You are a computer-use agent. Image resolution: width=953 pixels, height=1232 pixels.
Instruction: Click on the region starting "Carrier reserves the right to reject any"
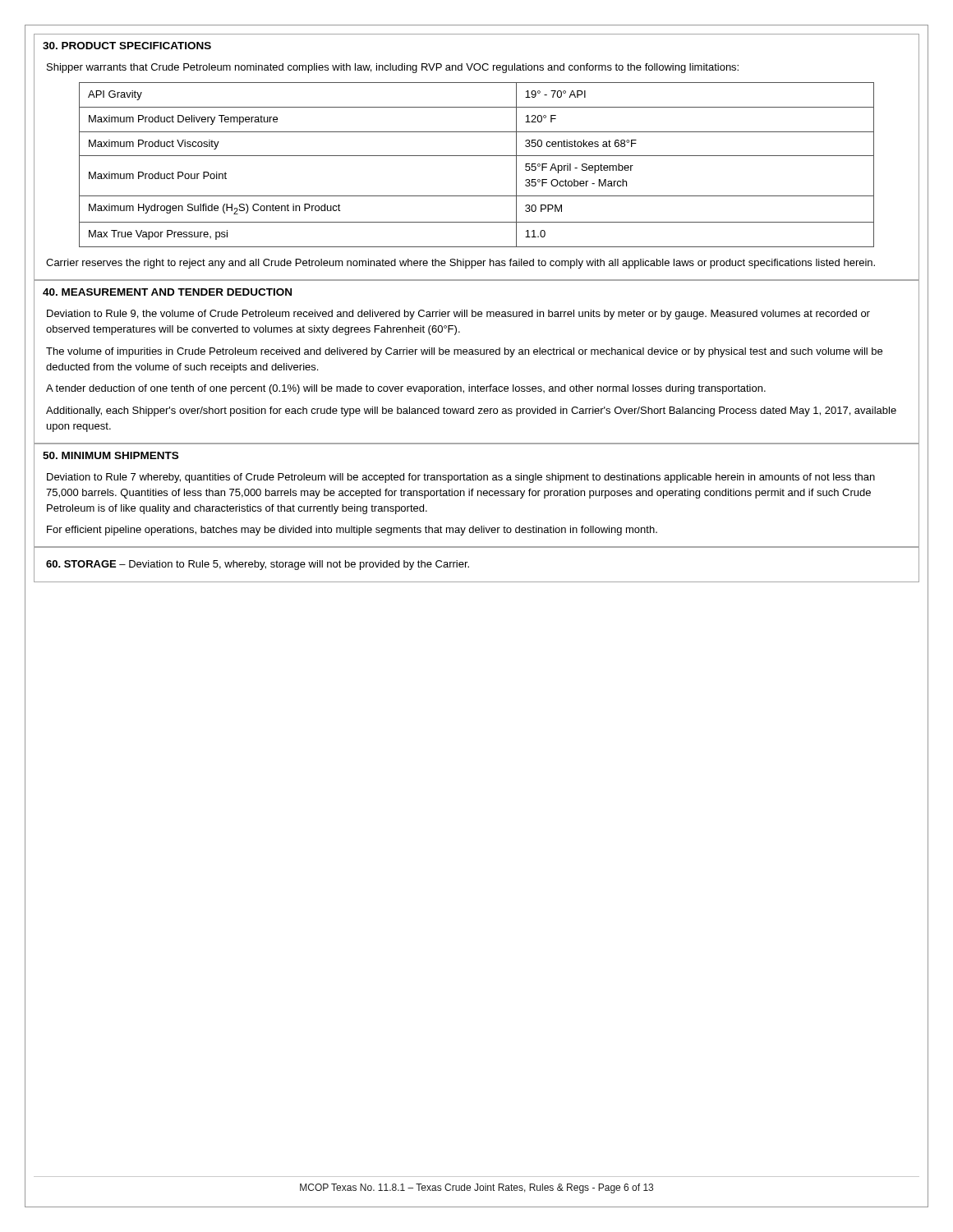[x=461, y=263]
